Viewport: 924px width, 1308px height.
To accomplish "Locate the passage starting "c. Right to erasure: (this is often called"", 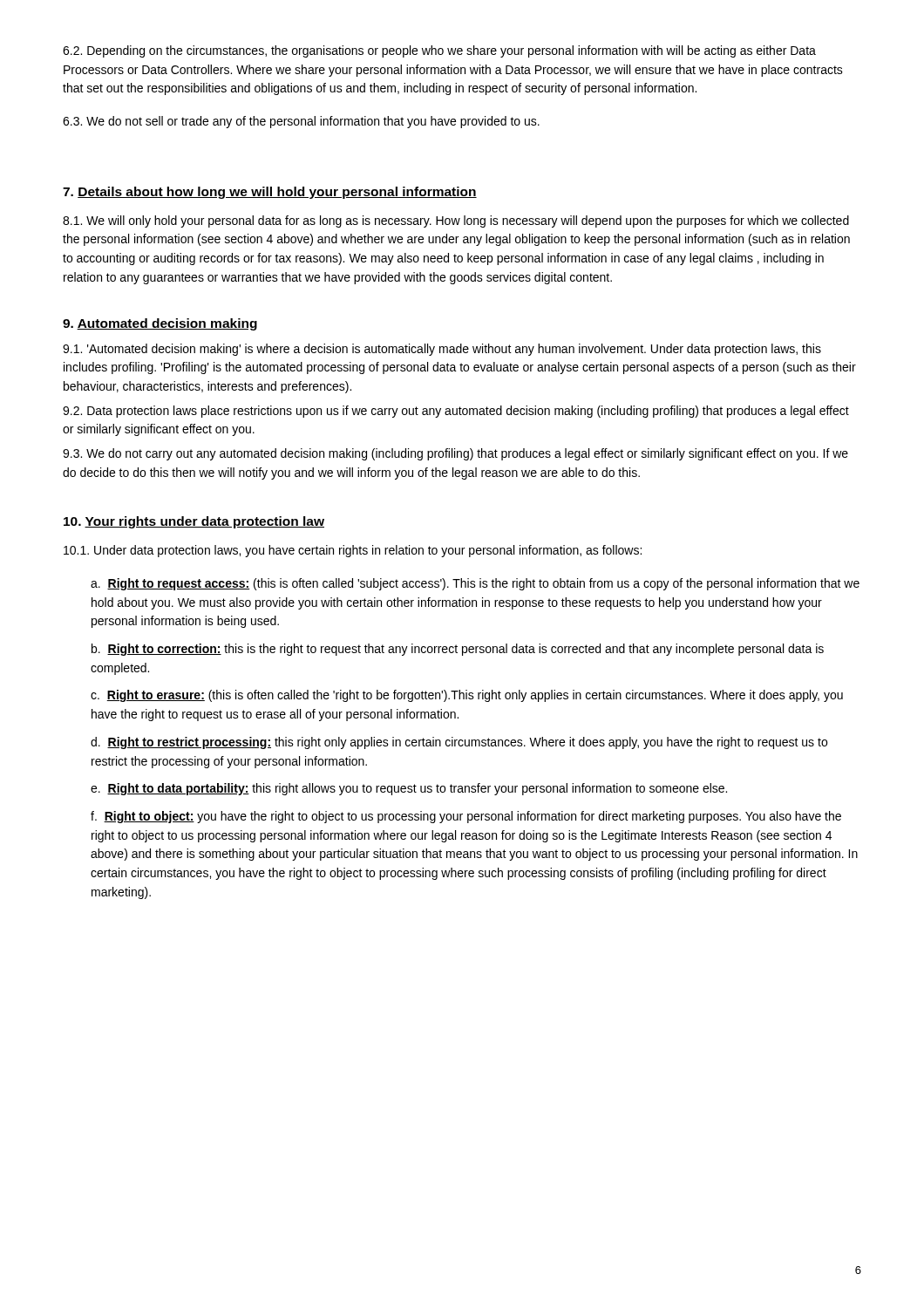I will click(x=467, y=705).
